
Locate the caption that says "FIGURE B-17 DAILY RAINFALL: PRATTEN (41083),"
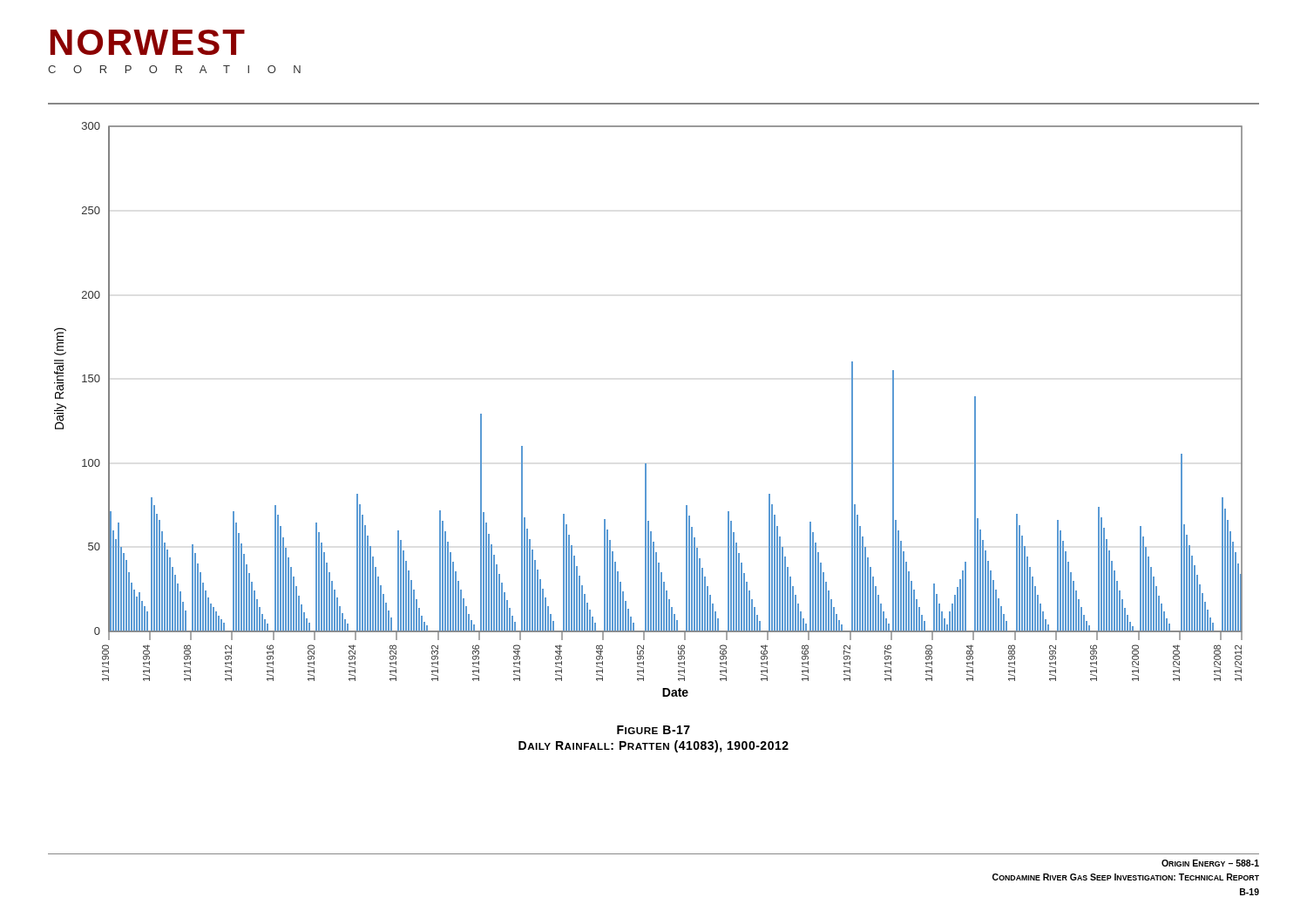point(654,738)
